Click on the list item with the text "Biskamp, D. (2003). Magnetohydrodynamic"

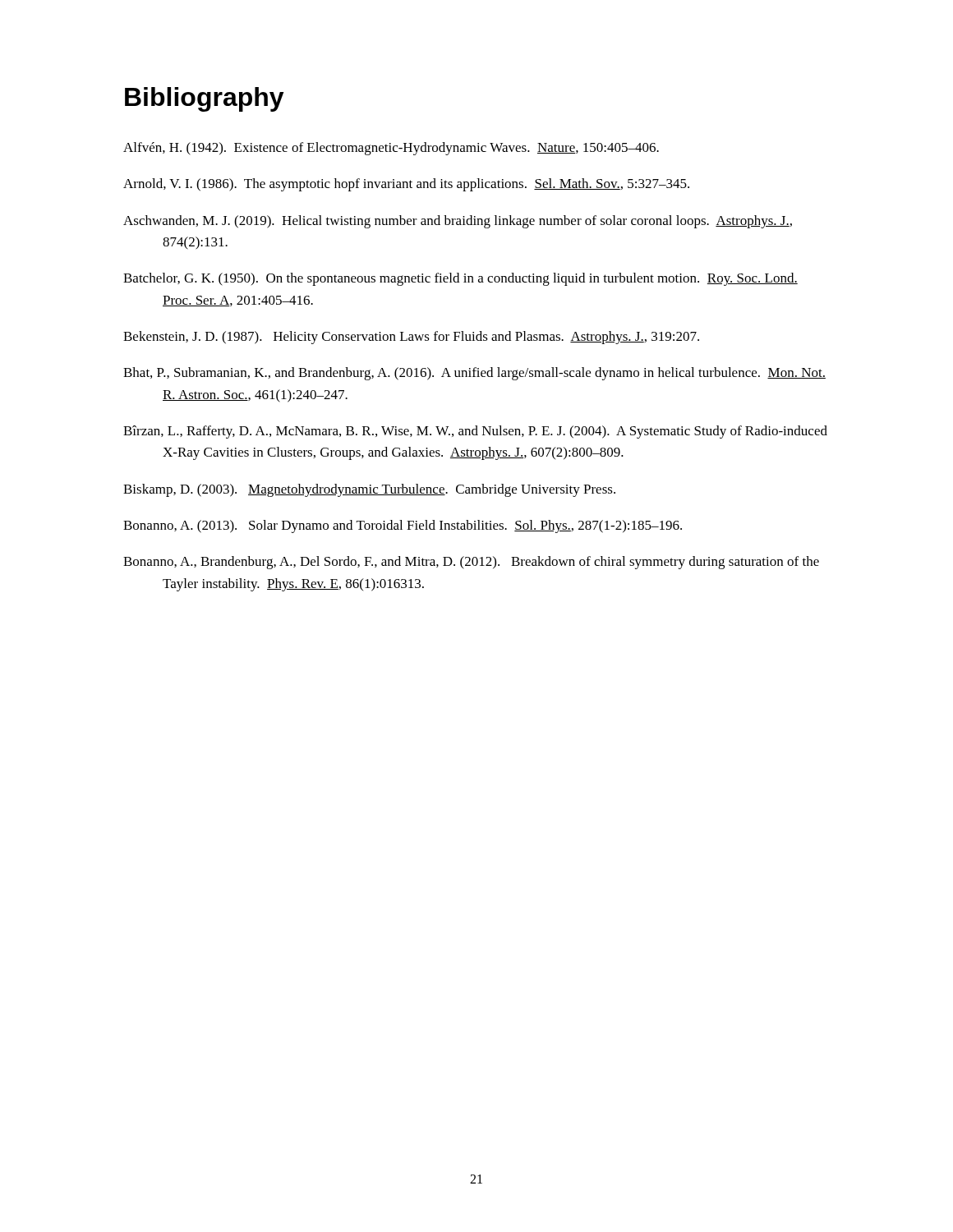click(x=370, y=489)
